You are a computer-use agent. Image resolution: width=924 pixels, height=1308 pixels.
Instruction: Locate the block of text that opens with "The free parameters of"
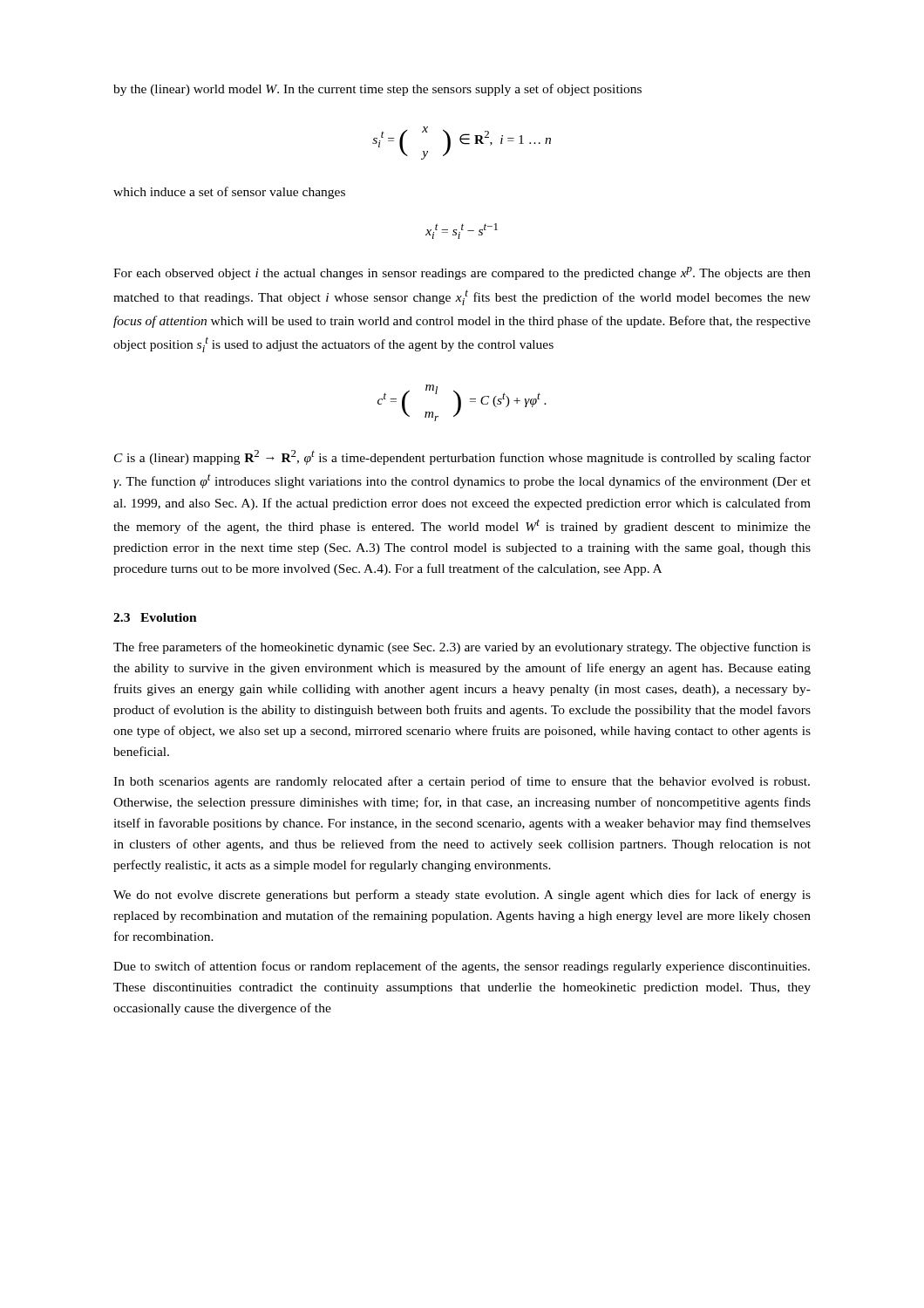[462, 699]
